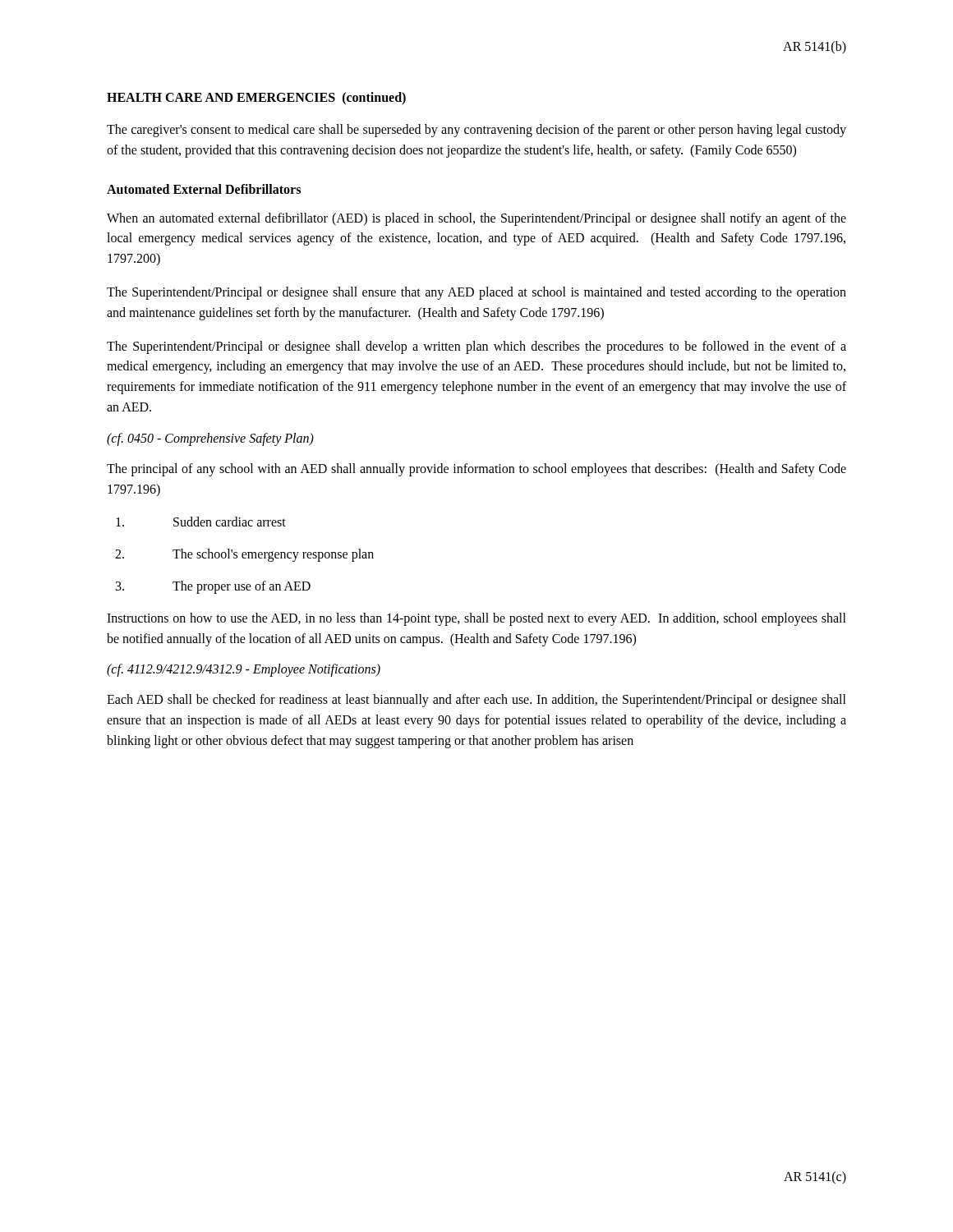Viewport: 953px width, 1232px height.
Task: Point to the text starting "The caregiver's consent to medical"
Action: pos(476,140)
